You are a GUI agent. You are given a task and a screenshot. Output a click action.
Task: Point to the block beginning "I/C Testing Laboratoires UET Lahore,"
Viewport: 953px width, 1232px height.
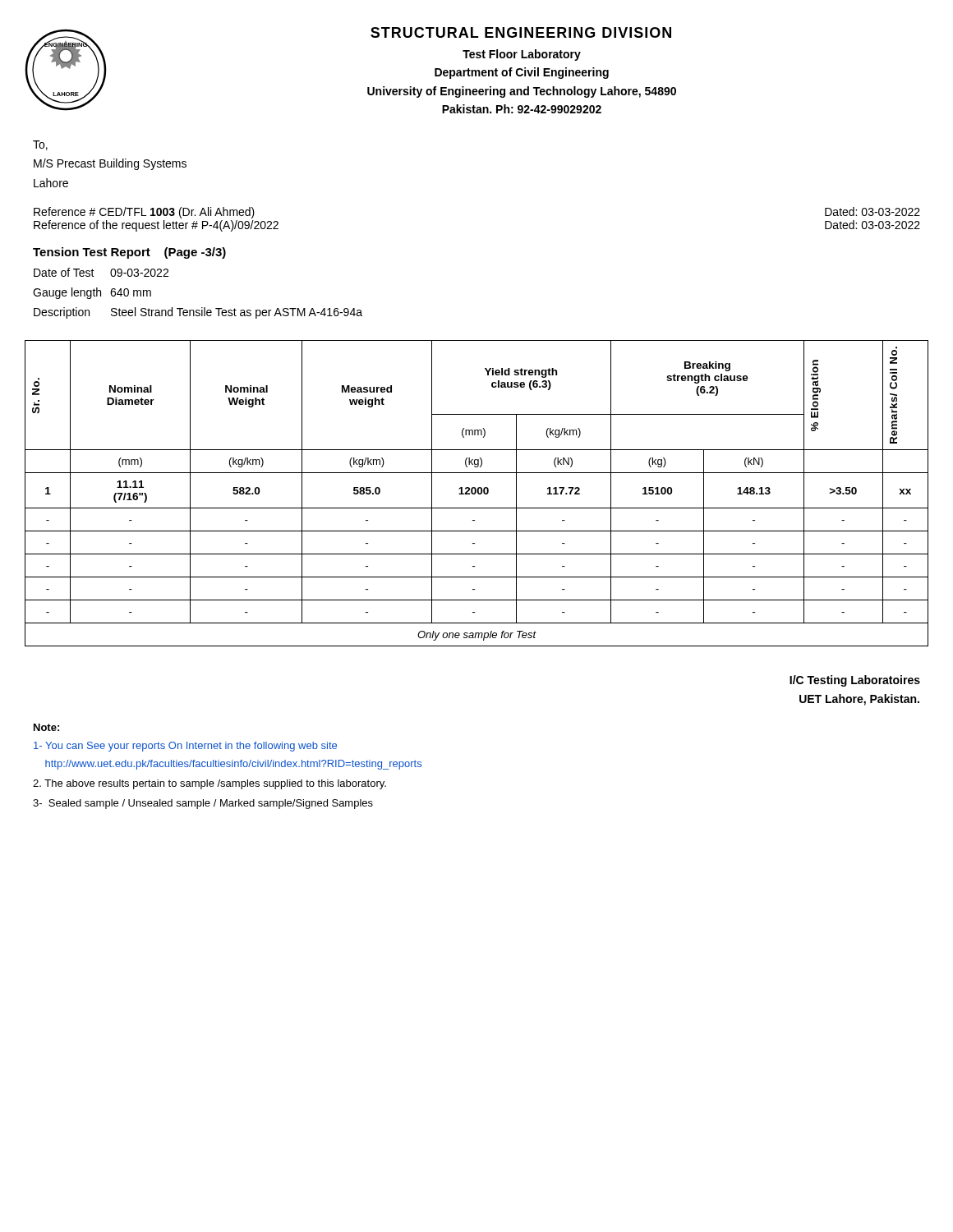855,689
